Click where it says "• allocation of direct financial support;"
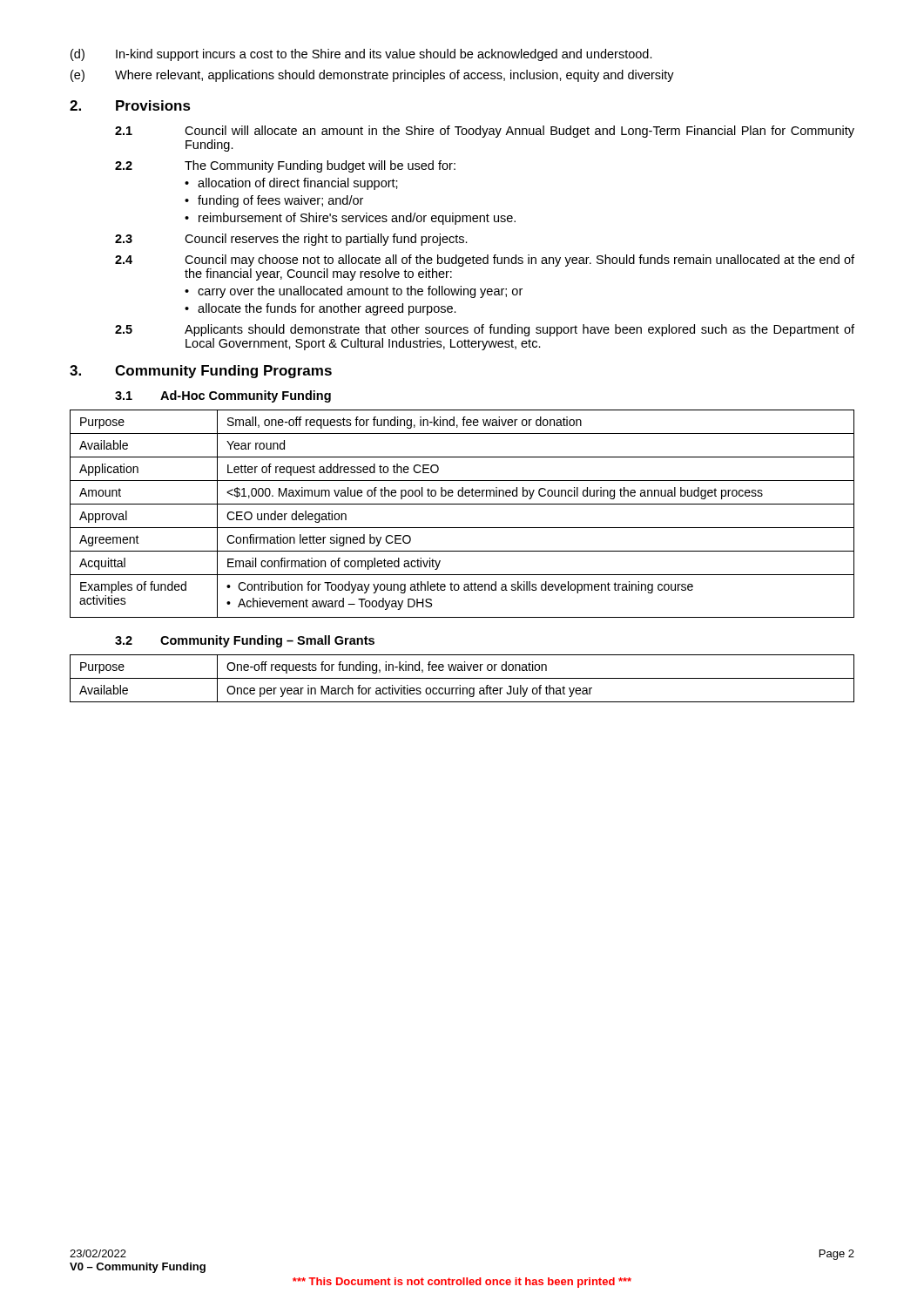This screenshot has width=924, height=1307. [292, 183]
